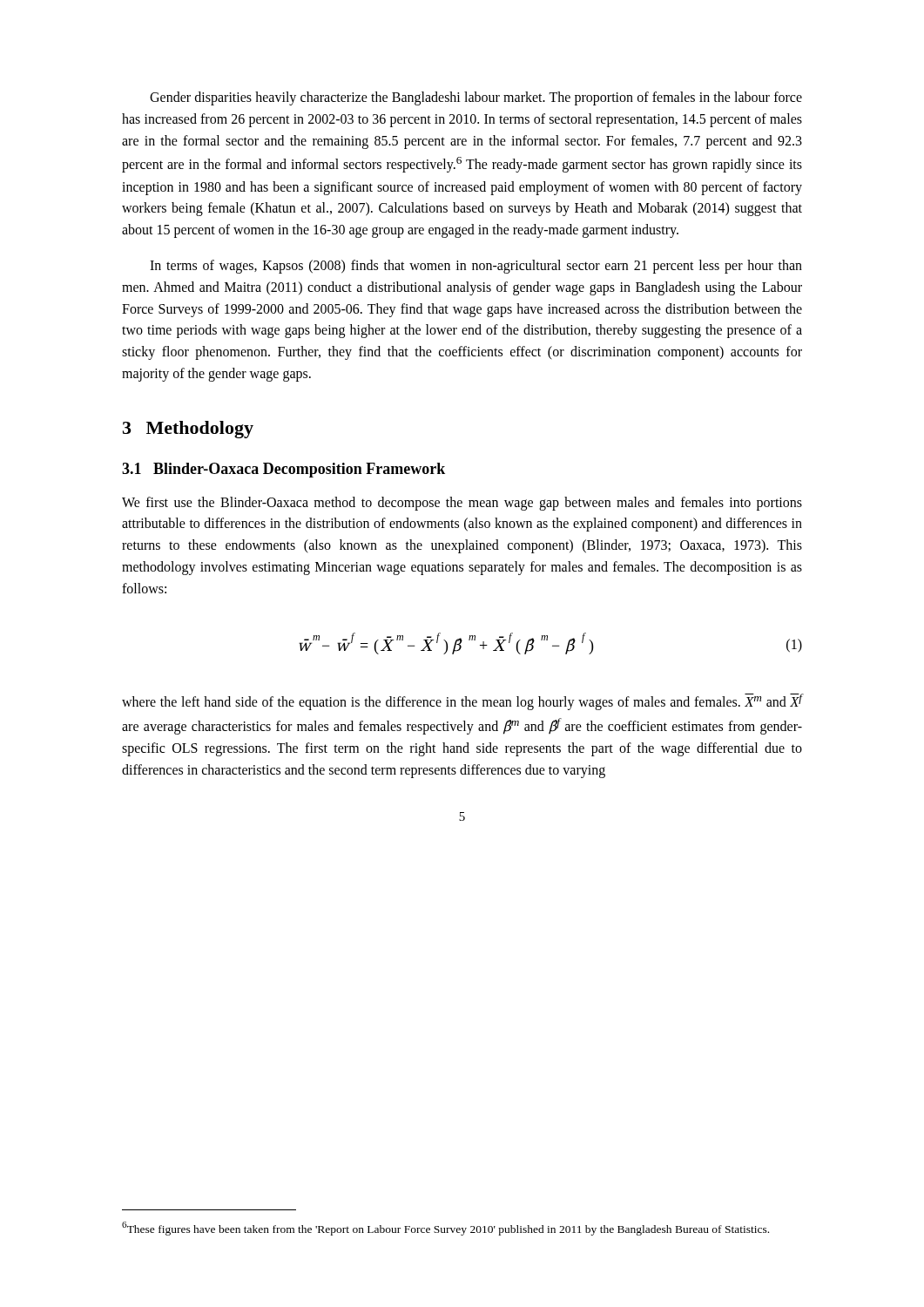The width and height of the screenshot is (924, 1307).
Task: Point to "3.1 Blinder-Oaxaca Decomposition Framework"
Action: (284, 468)
